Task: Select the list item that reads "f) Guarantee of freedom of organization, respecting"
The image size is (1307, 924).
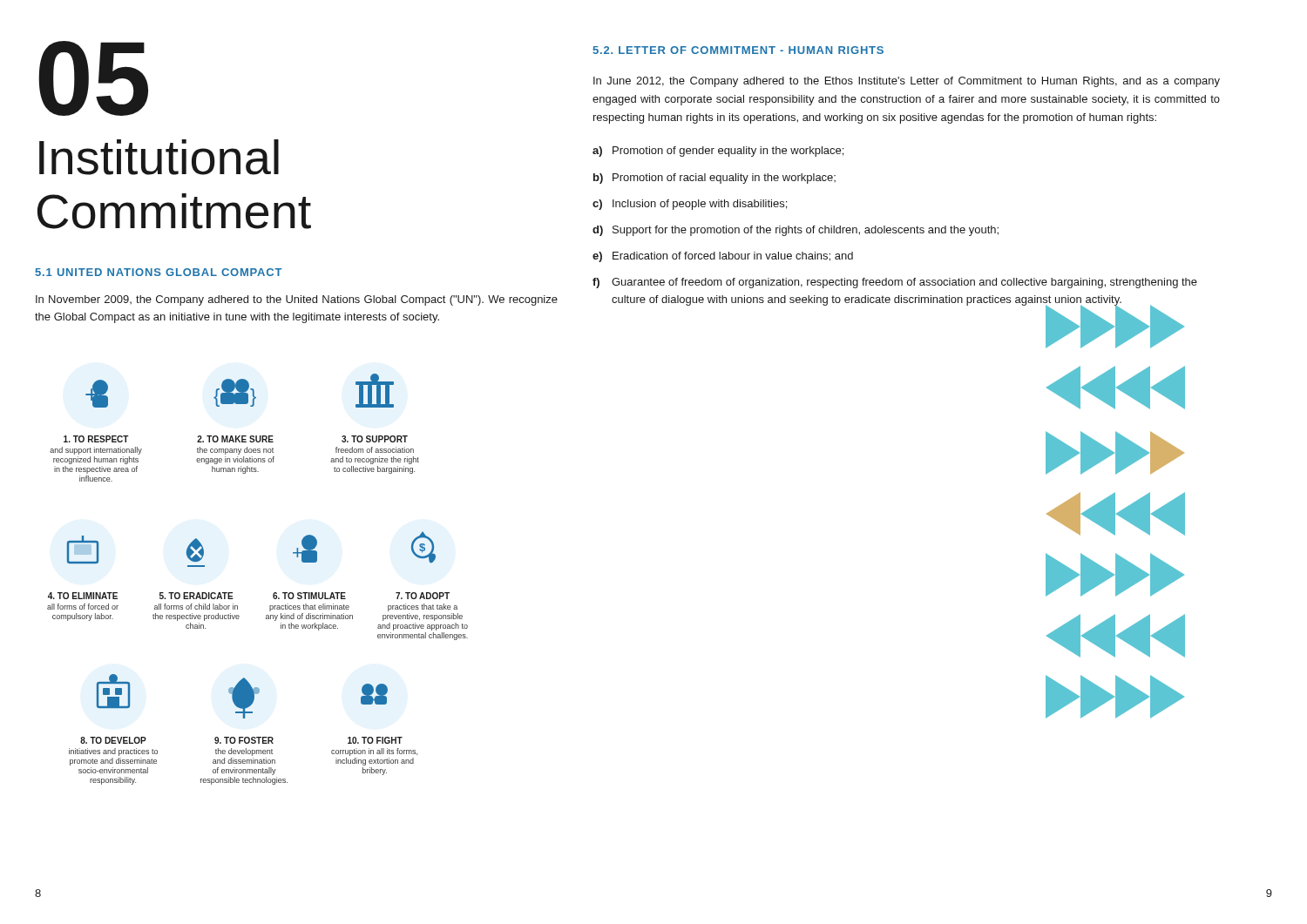Action: pos(906,291)
